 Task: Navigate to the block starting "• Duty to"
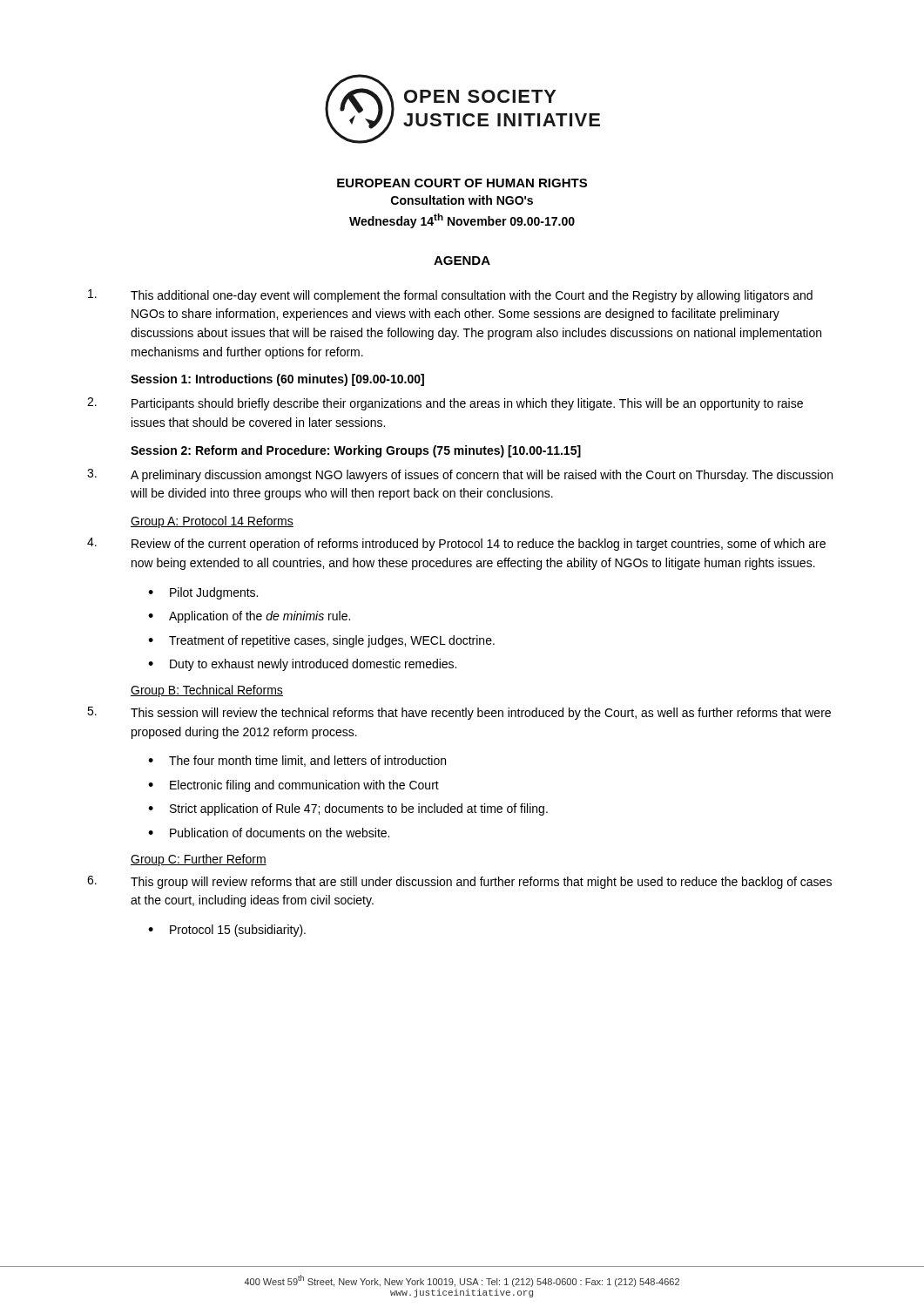coord(302,665)
